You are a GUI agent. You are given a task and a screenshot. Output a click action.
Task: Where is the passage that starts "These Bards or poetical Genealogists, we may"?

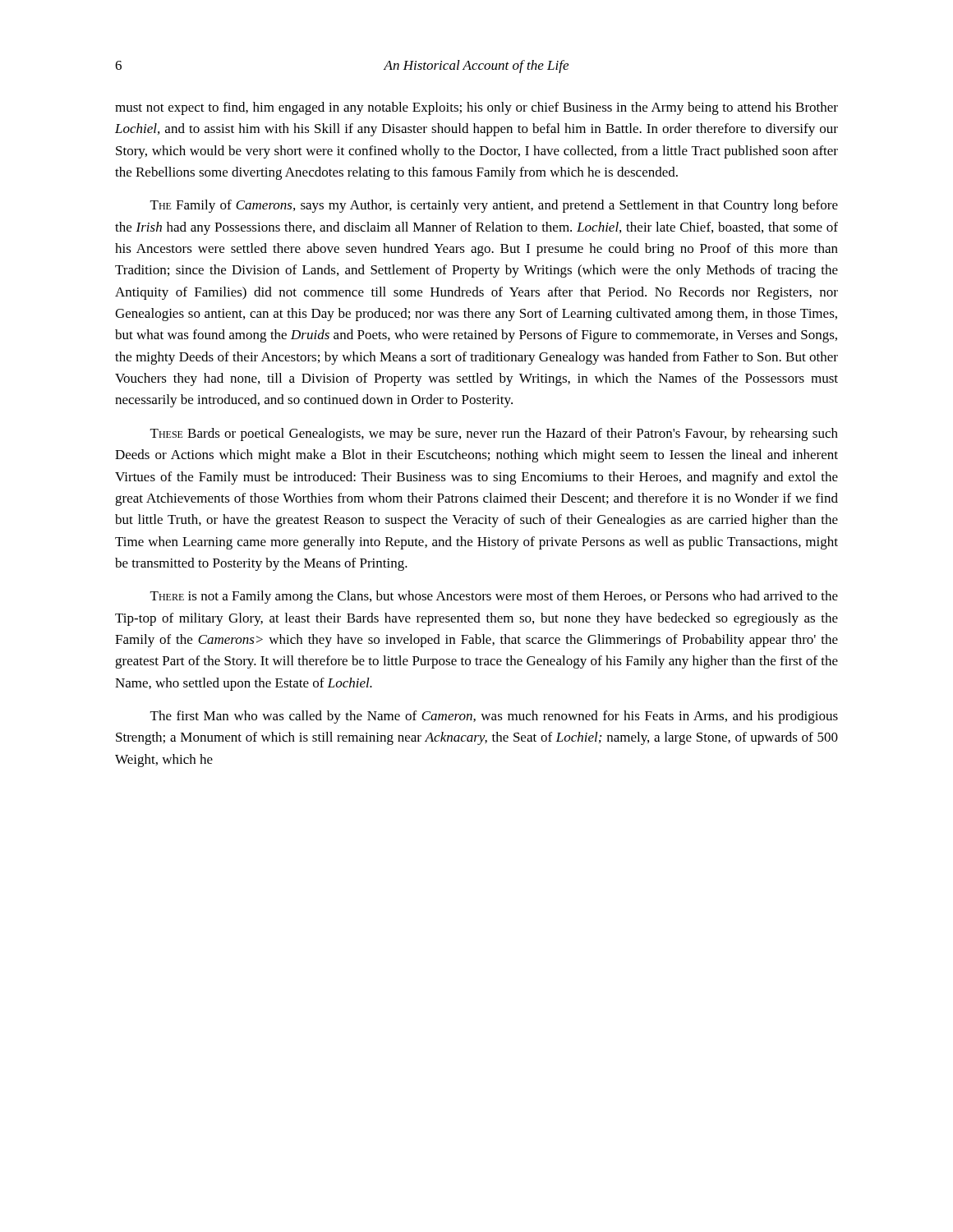pyautogui.click(x=476, y=498)
